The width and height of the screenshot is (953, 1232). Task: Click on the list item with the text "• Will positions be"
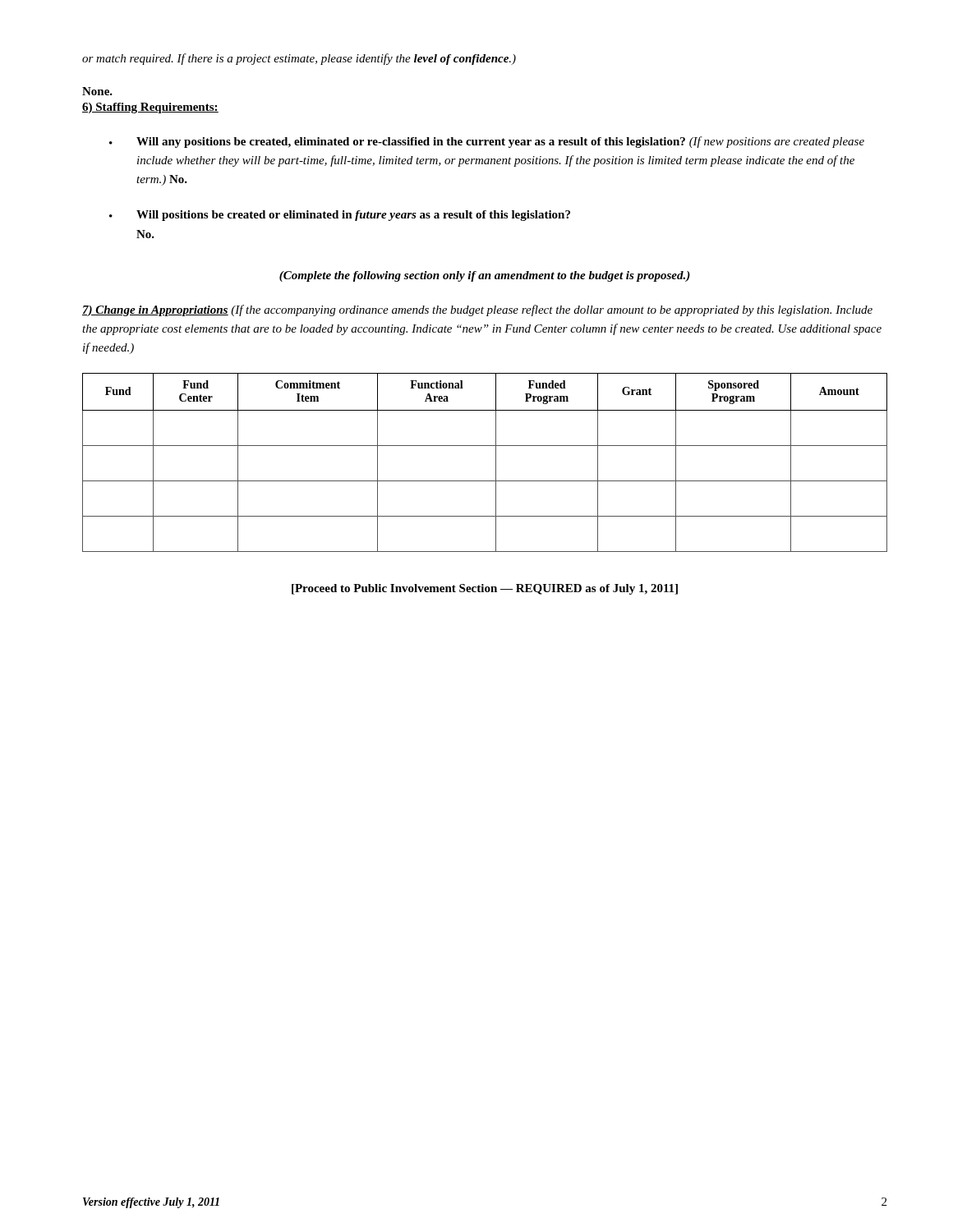point(340,225)
